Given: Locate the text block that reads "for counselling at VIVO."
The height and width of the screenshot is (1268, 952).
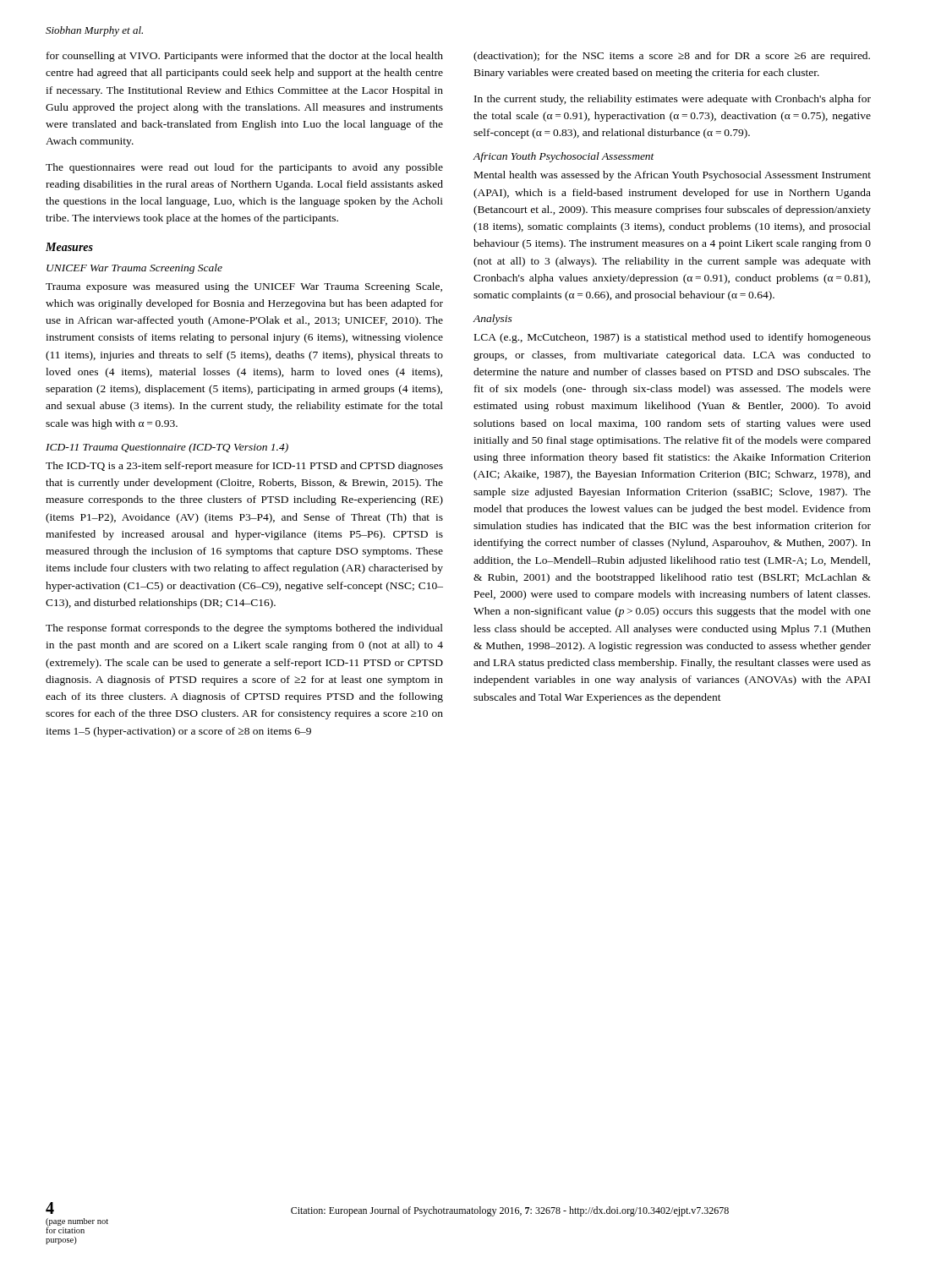Looking at the screenshot, I should click(x=244, y=99).
